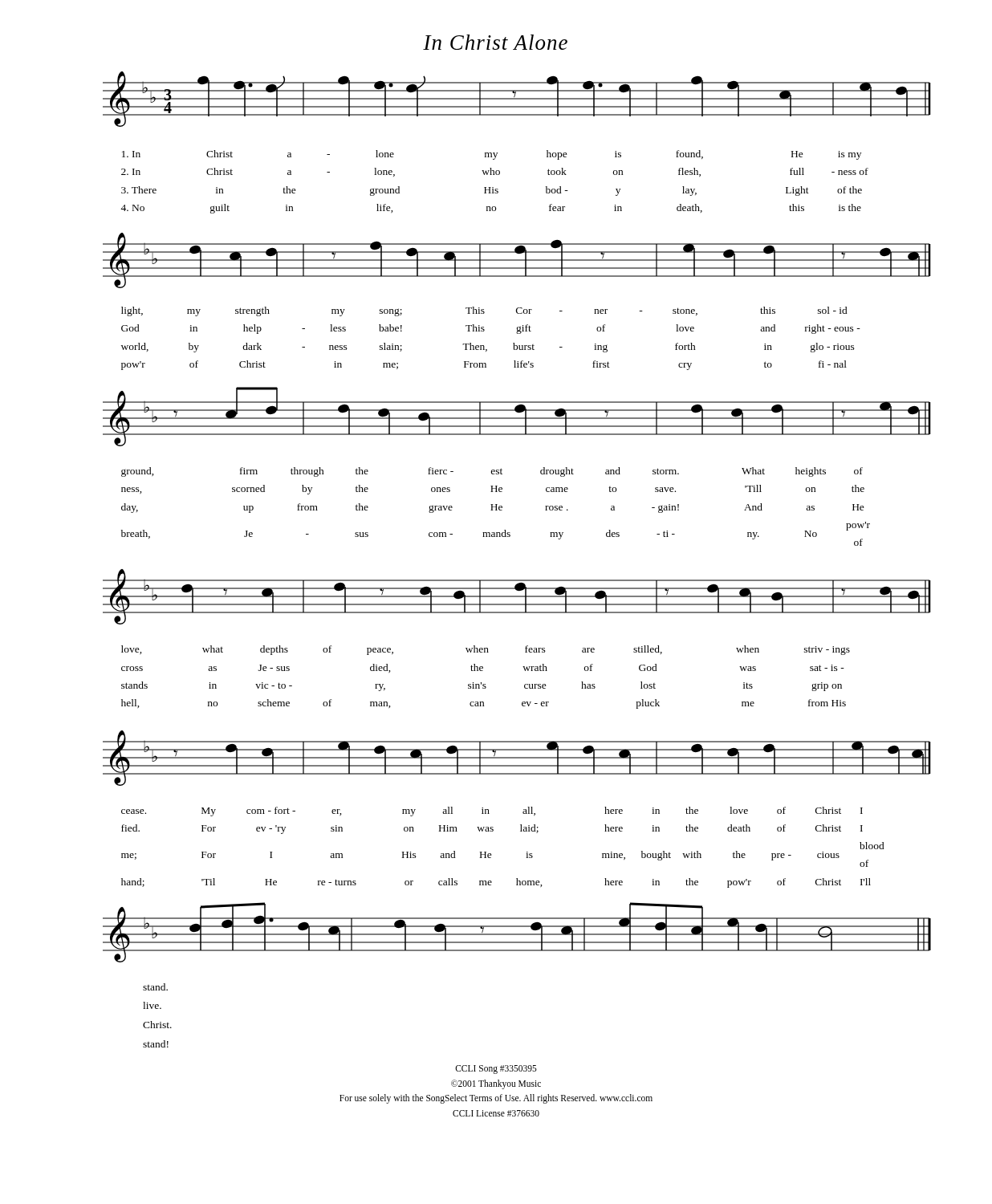The width and height of the screenshot is (992, 1204).
Task: Point to the text block starting "In Christ Alone"
Action: pos(496,43)
